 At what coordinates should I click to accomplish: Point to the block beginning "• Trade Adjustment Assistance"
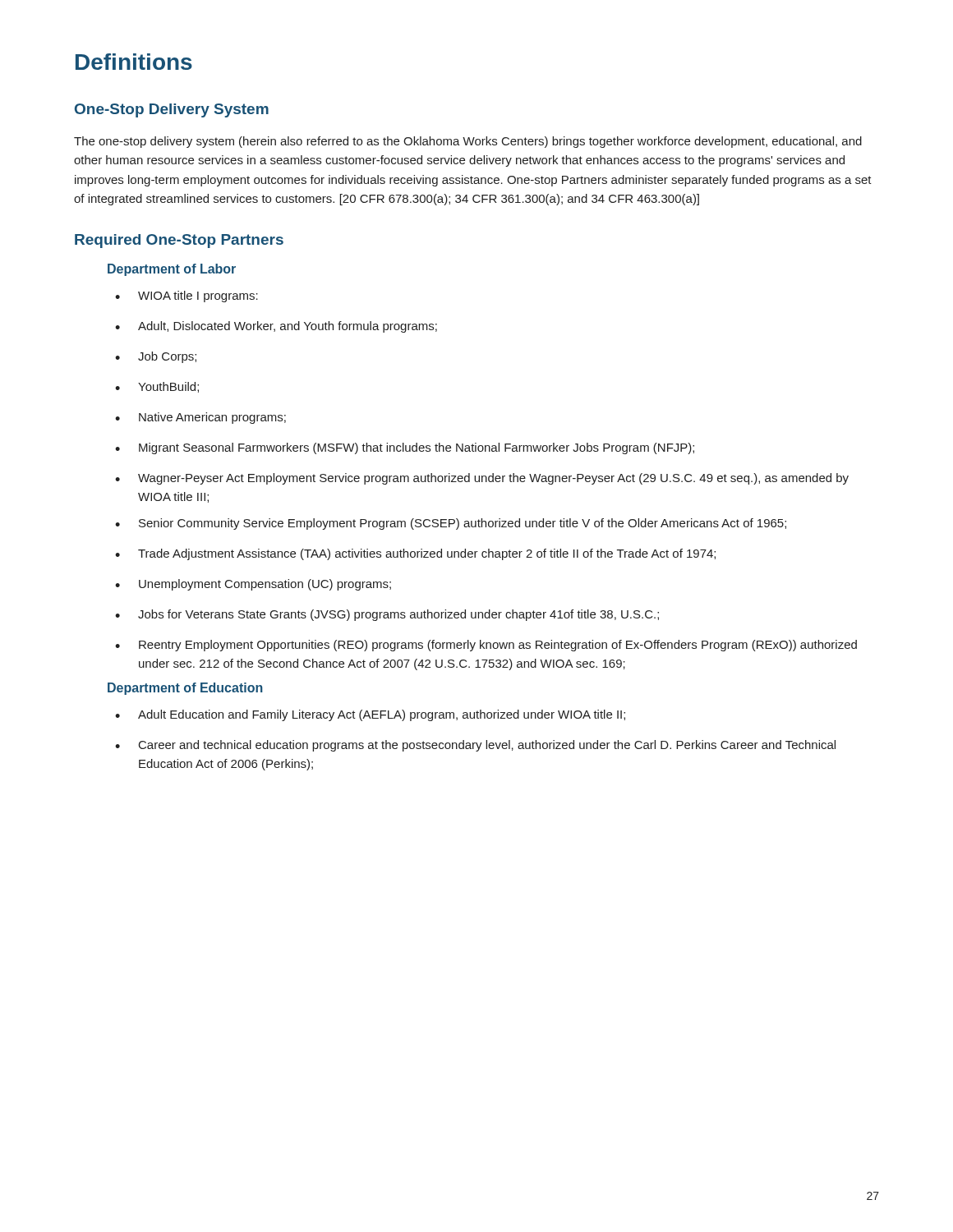tap(493, 556)
